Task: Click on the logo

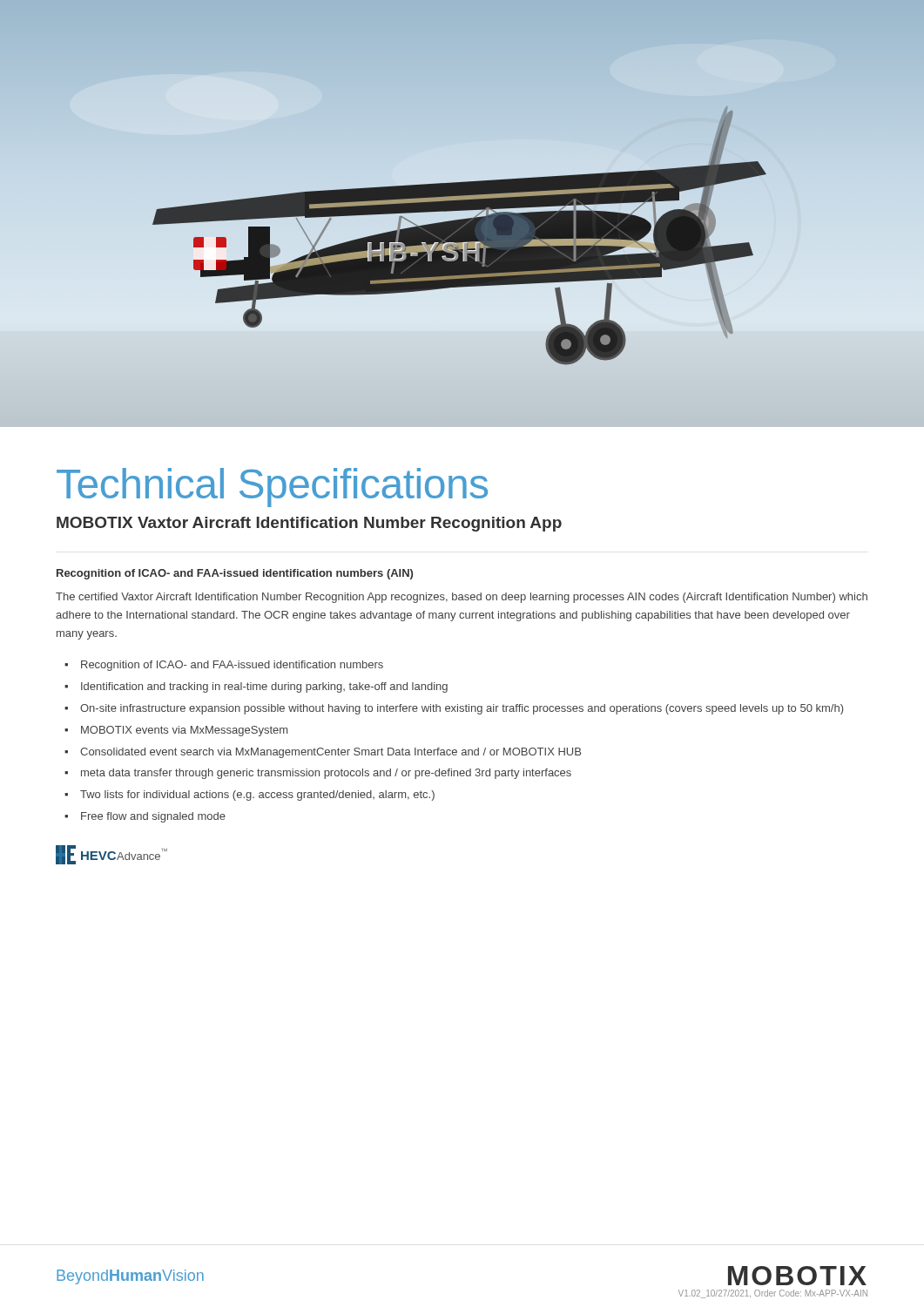Action: pos(462,855)
